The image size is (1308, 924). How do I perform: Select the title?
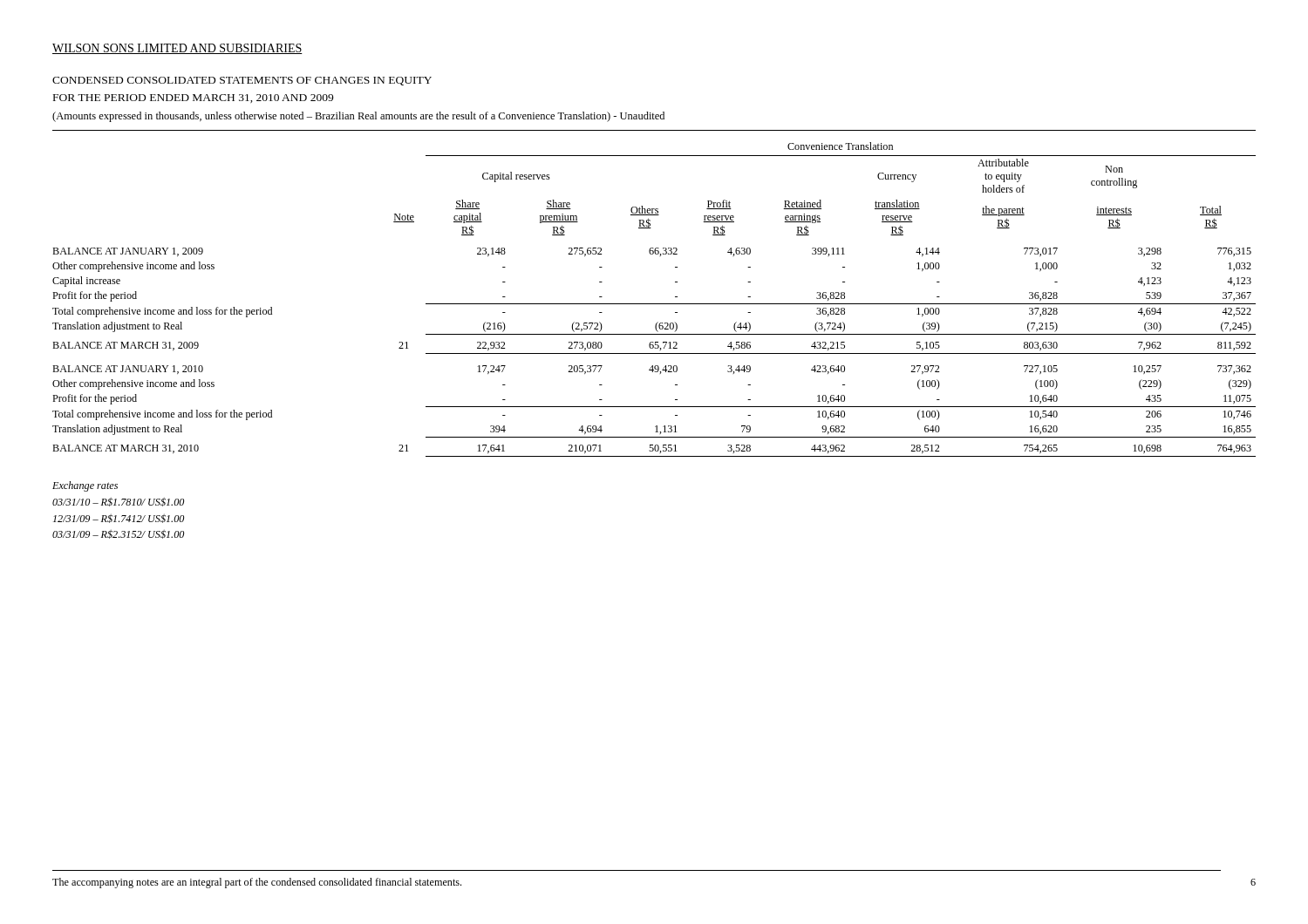tap(177, 48)
